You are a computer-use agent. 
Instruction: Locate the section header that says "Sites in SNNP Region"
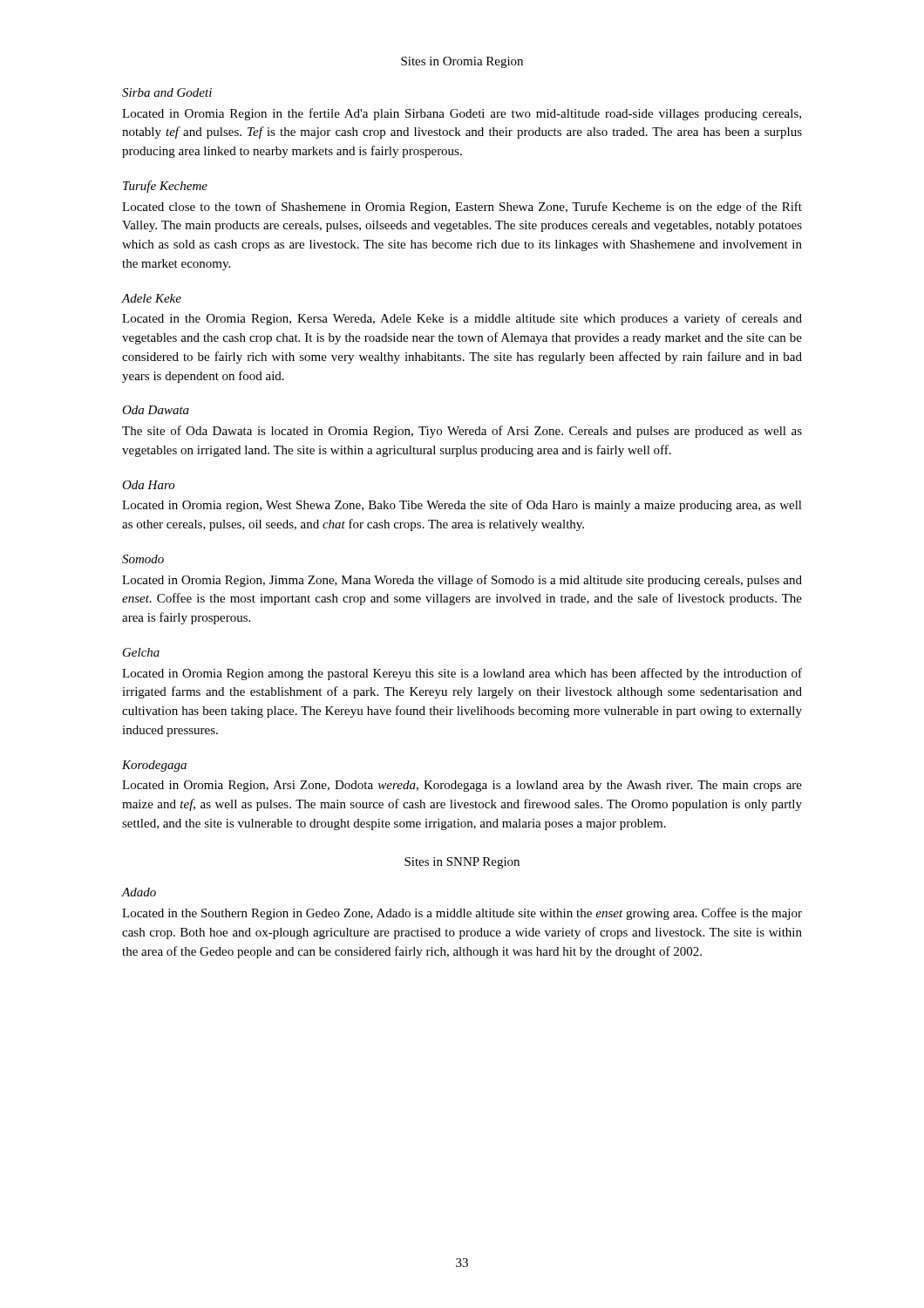coord(462,861)
